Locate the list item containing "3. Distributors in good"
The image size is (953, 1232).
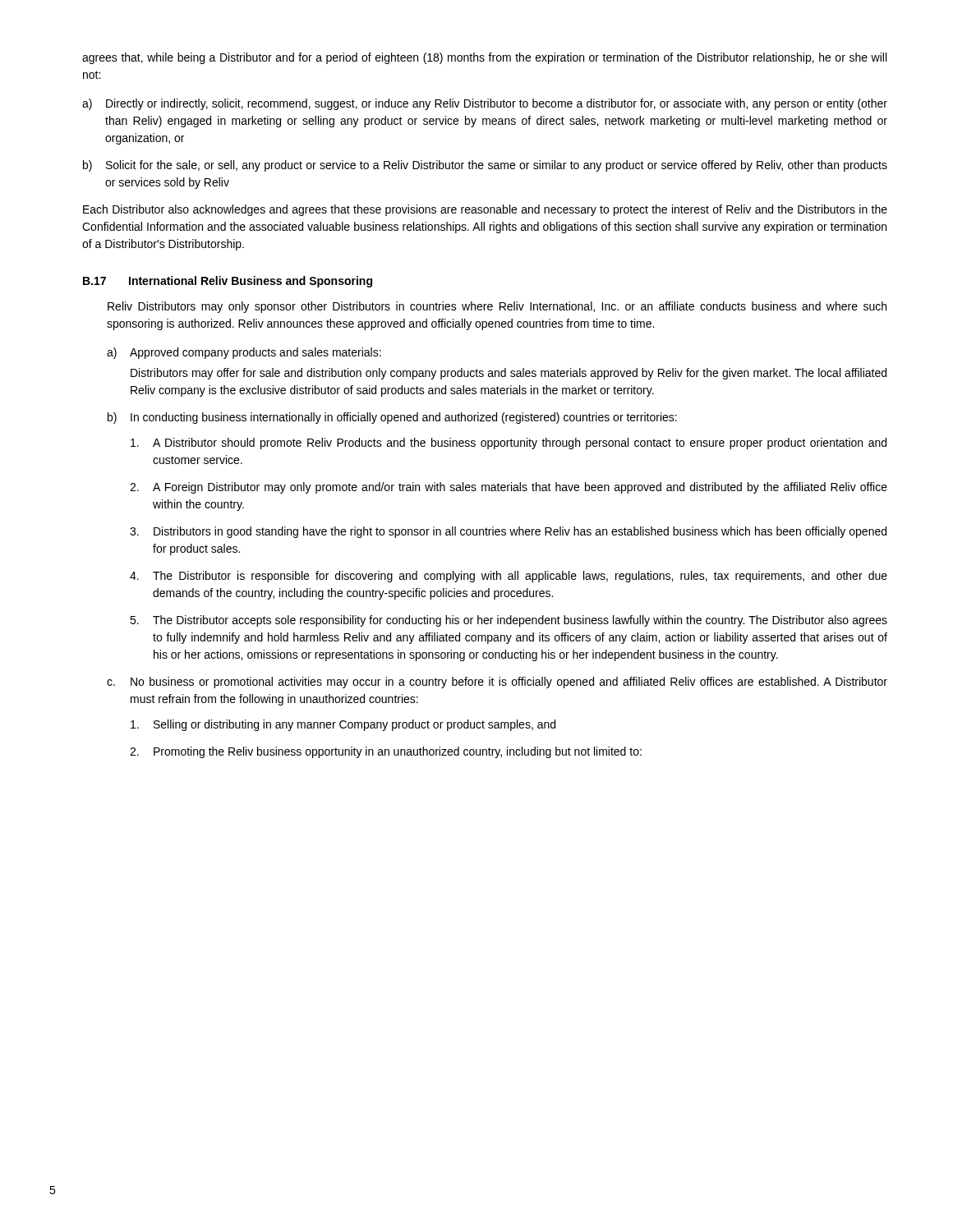point(509,540)
